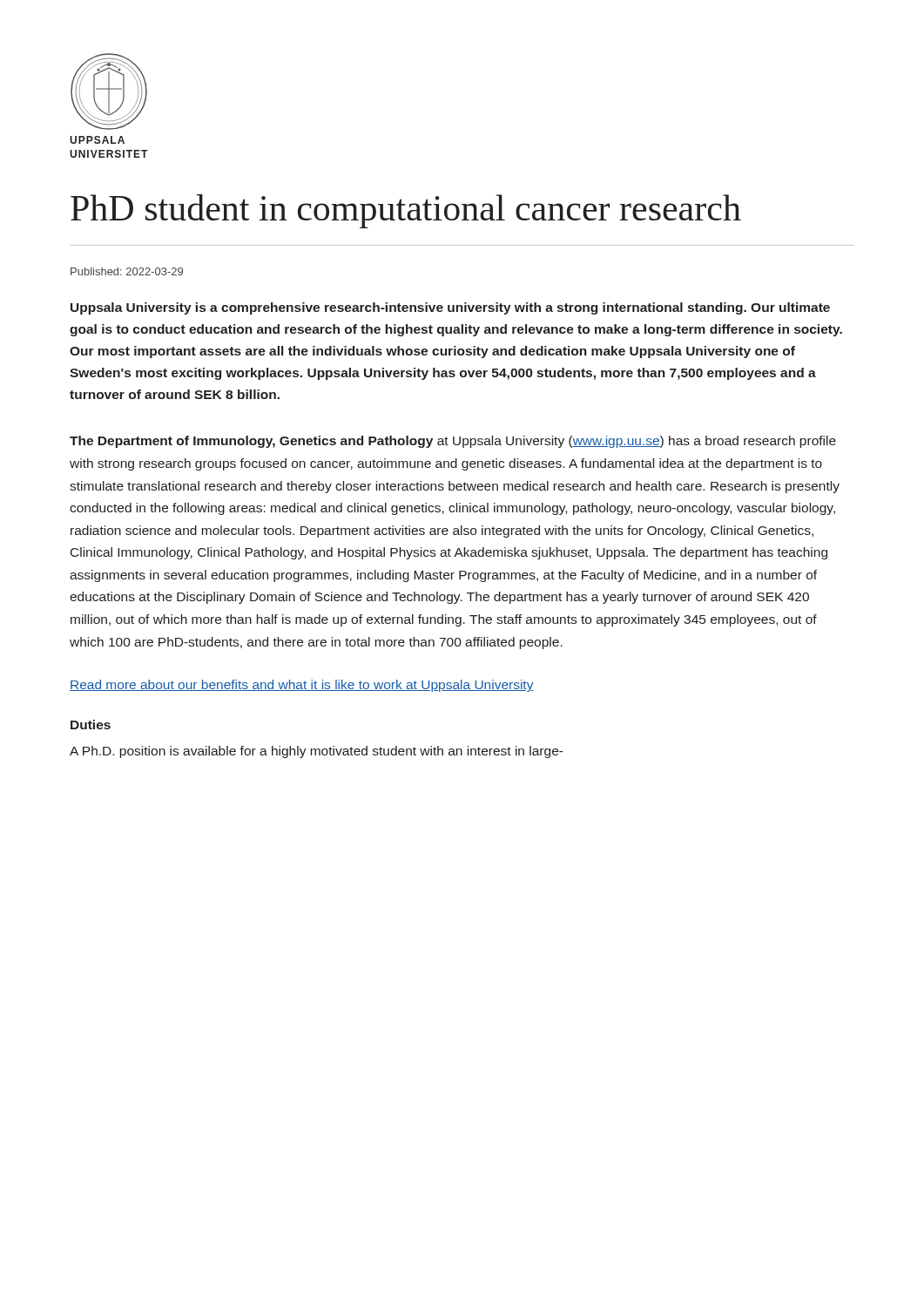924x1307 pixels.
Task: Locate the block of text that opens with "The Department of Immunology, Genetics and Pathology at"
Action: tap(455, 541)
